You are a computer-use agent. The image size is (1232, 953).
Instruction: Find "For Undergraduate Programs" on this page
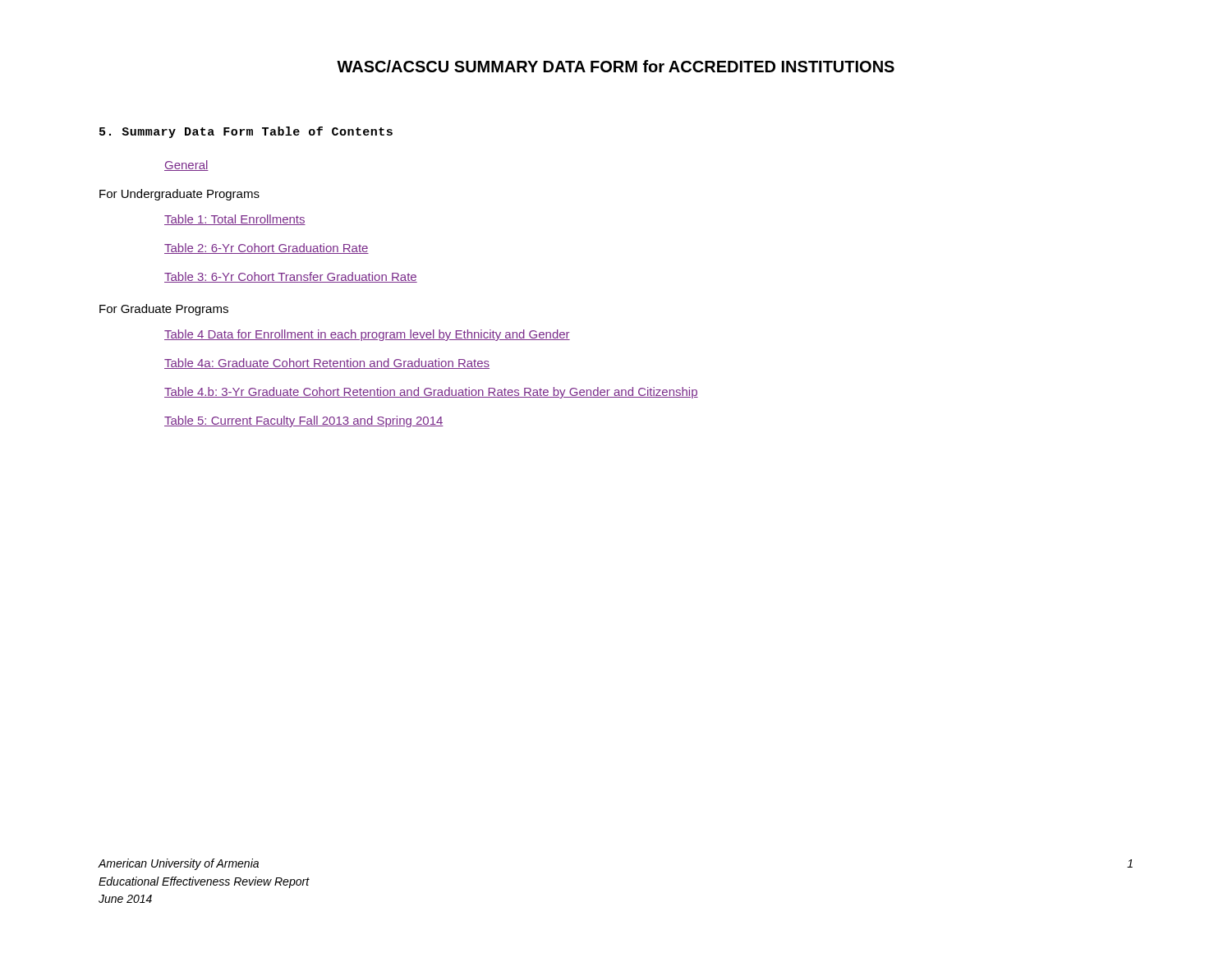179,193
